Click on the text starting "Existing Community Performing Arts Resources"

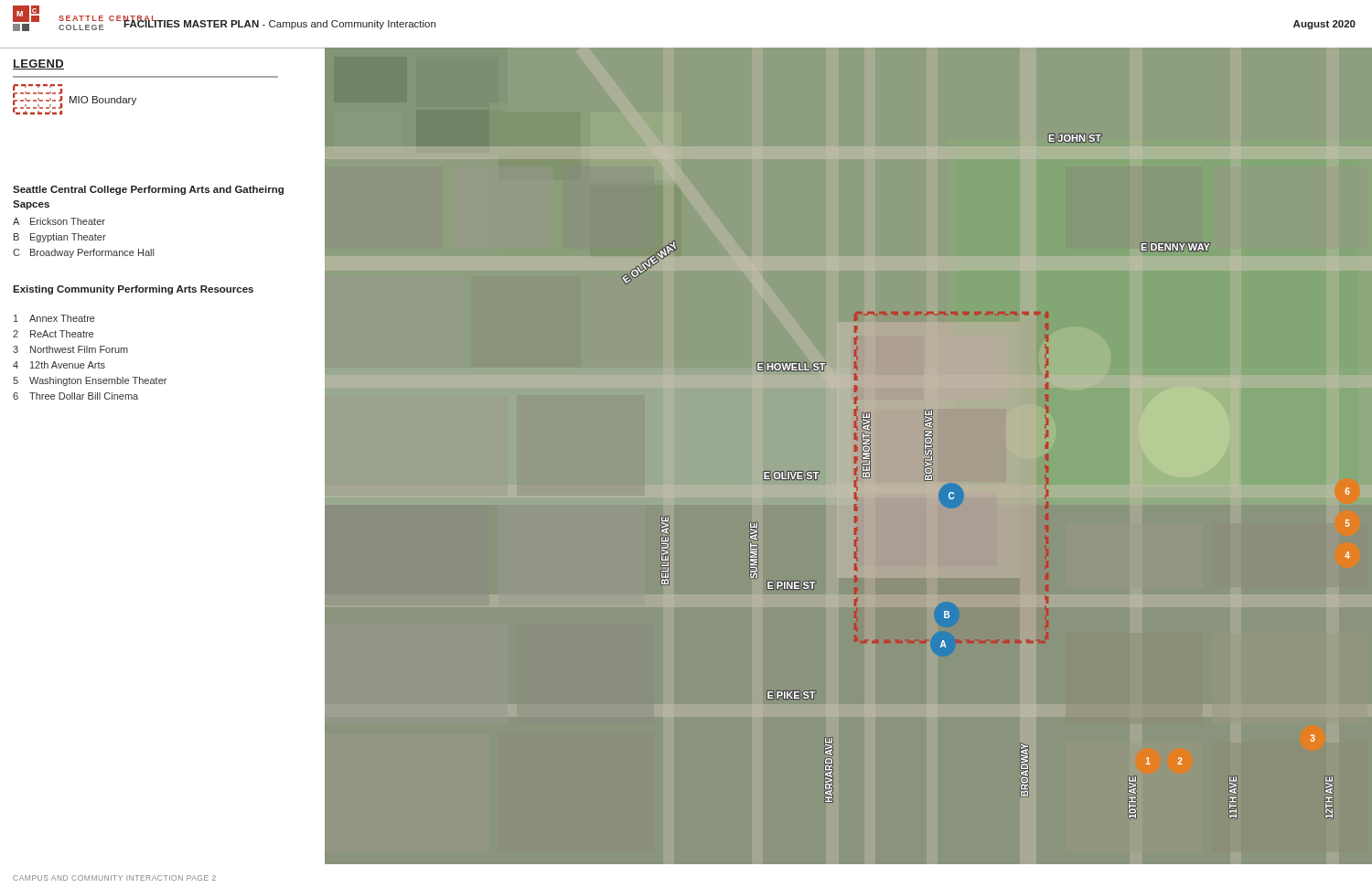click(155, 289)
